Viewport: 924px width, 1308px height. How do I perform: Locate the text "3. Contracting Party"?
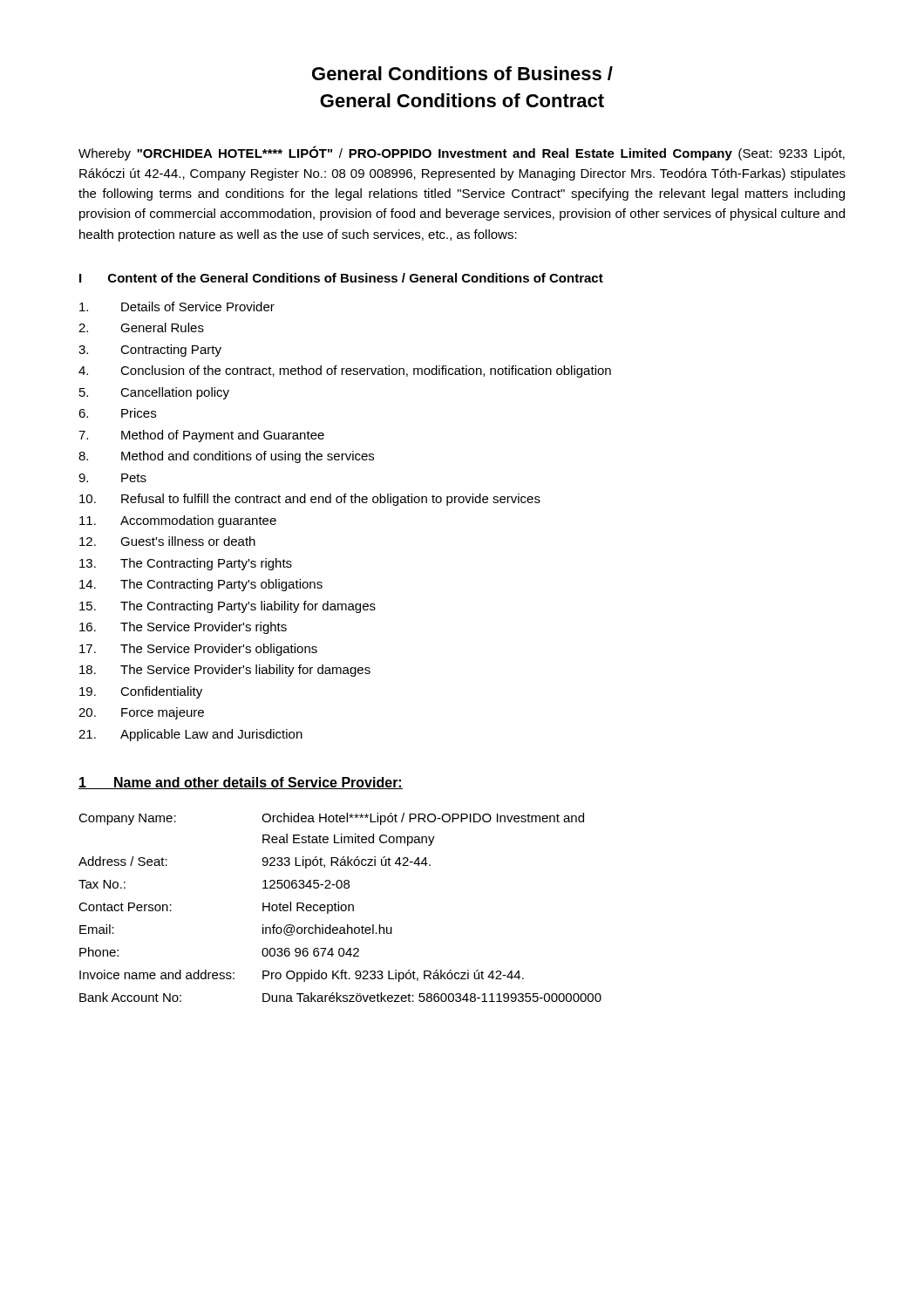[x=150, y=351]
